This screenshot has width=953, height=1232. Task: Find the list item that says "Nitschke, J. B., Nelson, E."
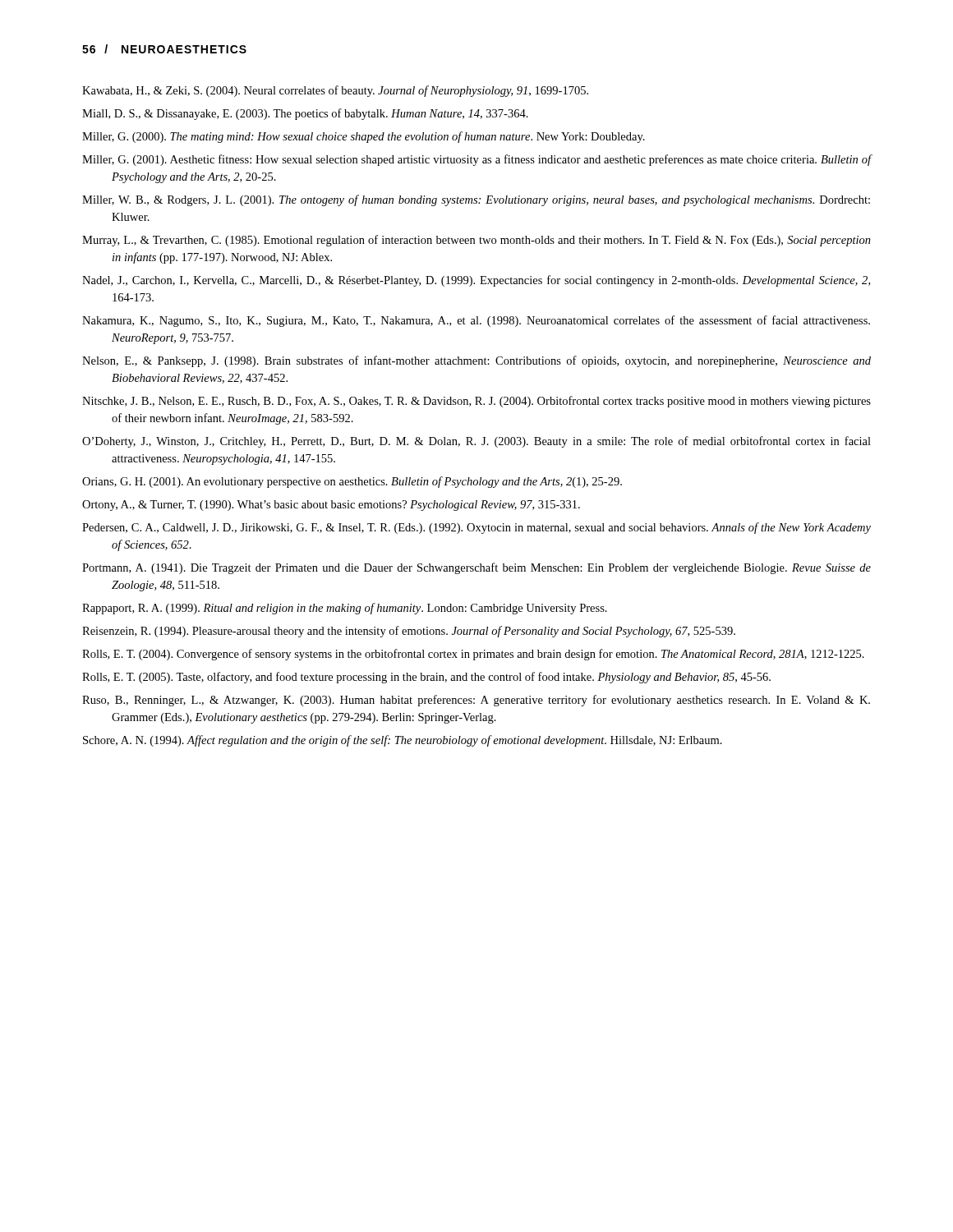point(476,410)
